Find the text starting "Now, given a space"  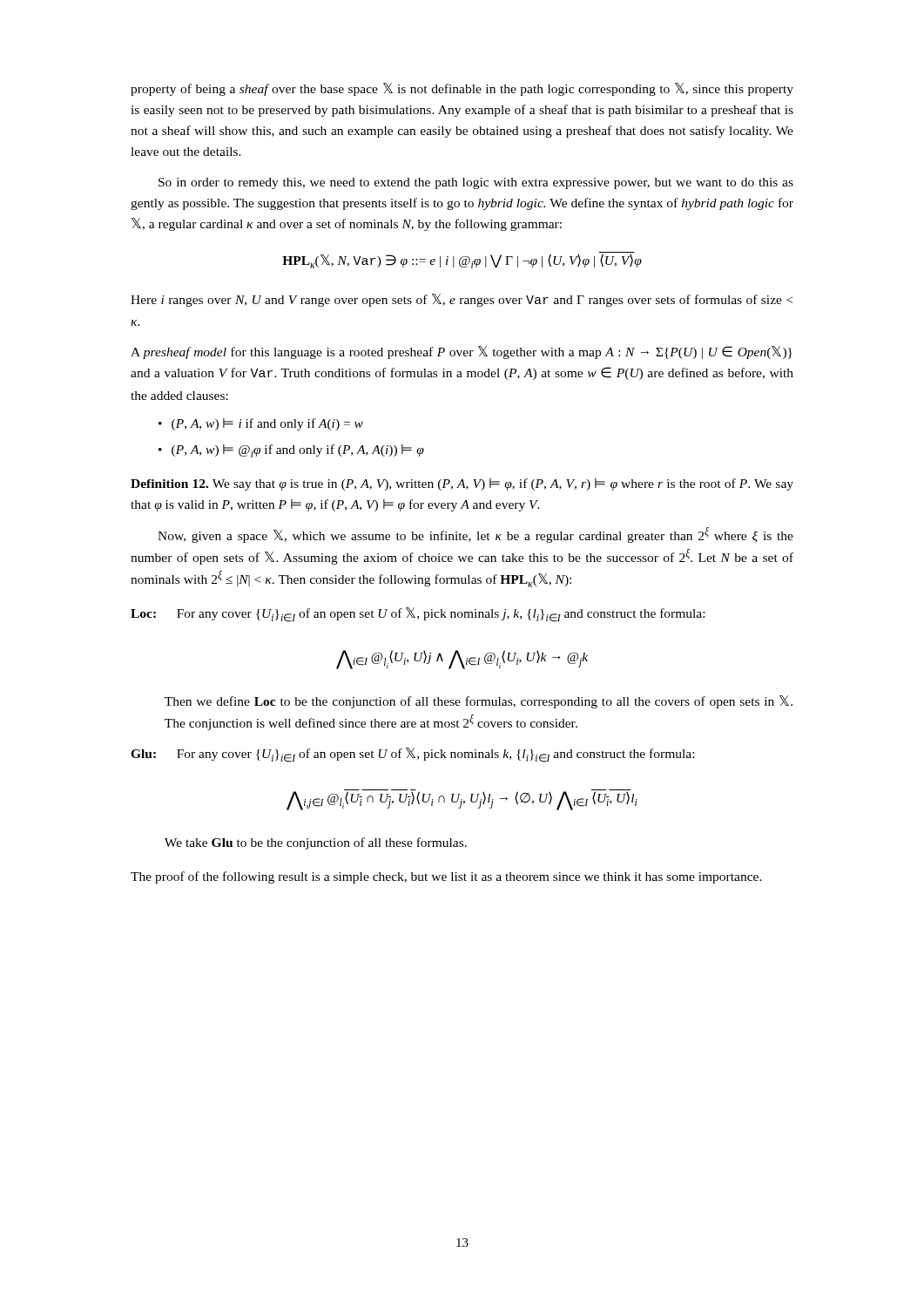[x=462, y=559]
